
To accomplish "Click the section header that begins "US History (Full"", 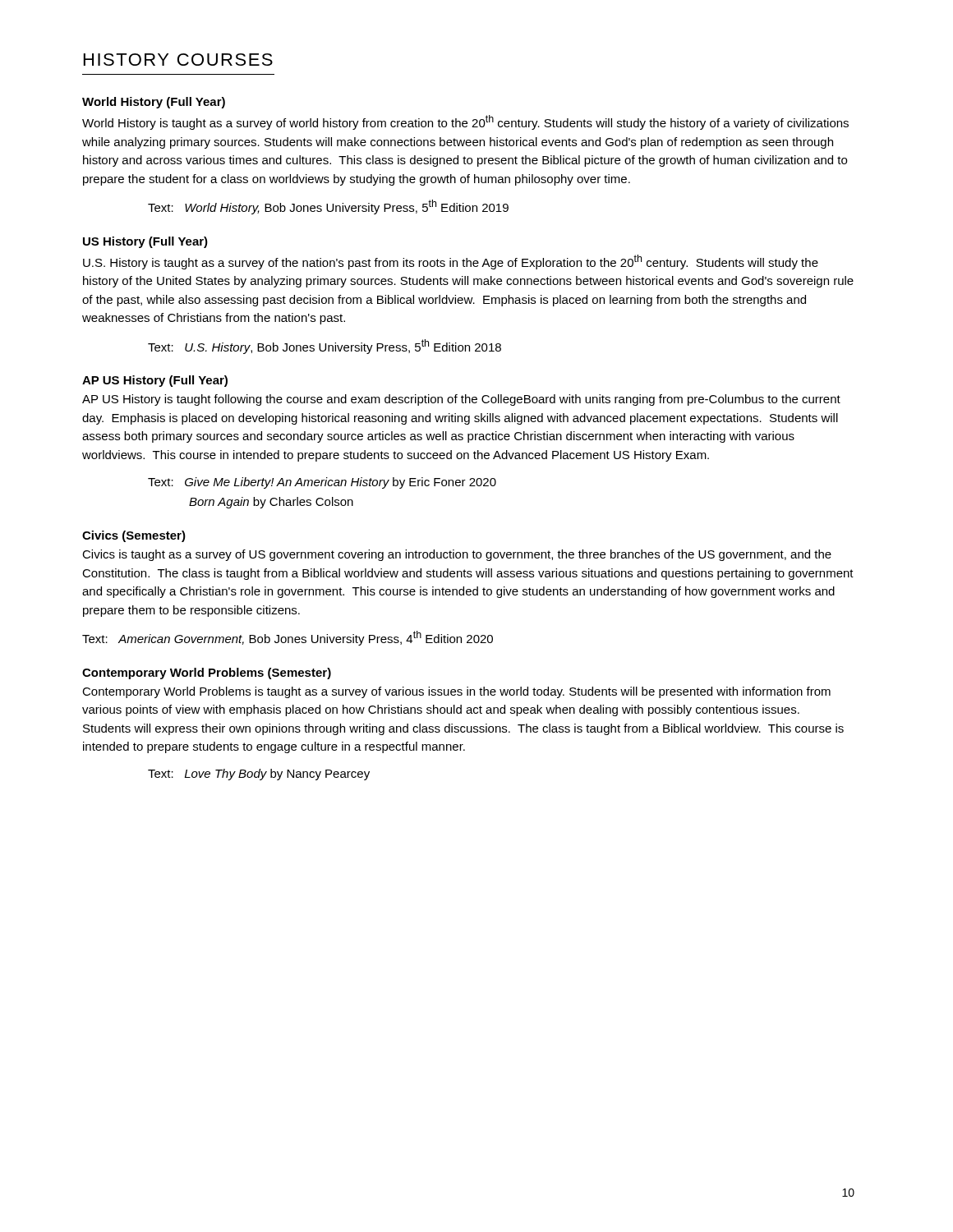I will pyautogui.click(x=145, y=241).
